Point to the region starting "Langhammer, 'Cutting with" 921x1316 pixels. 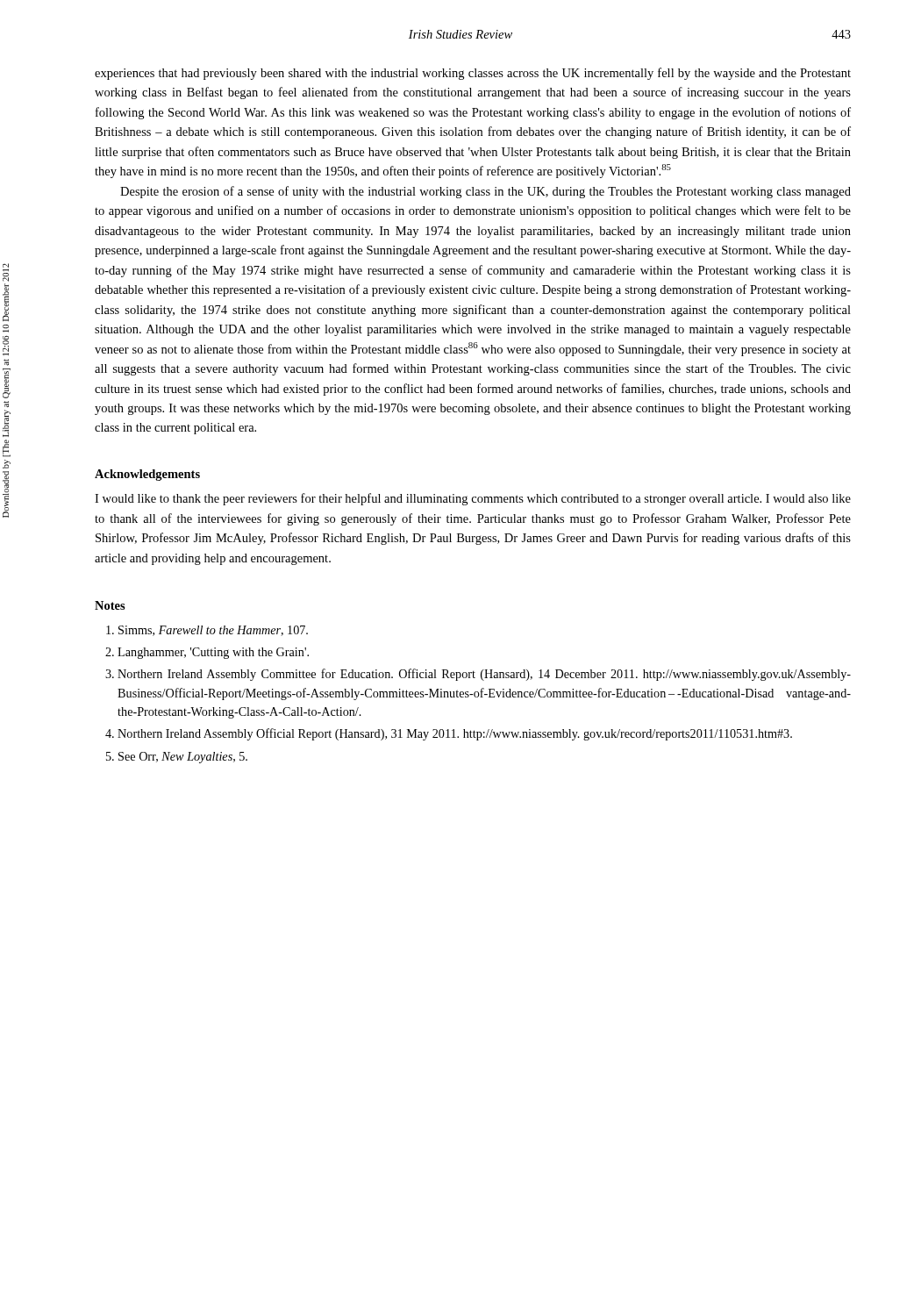(x=213, y=653)
